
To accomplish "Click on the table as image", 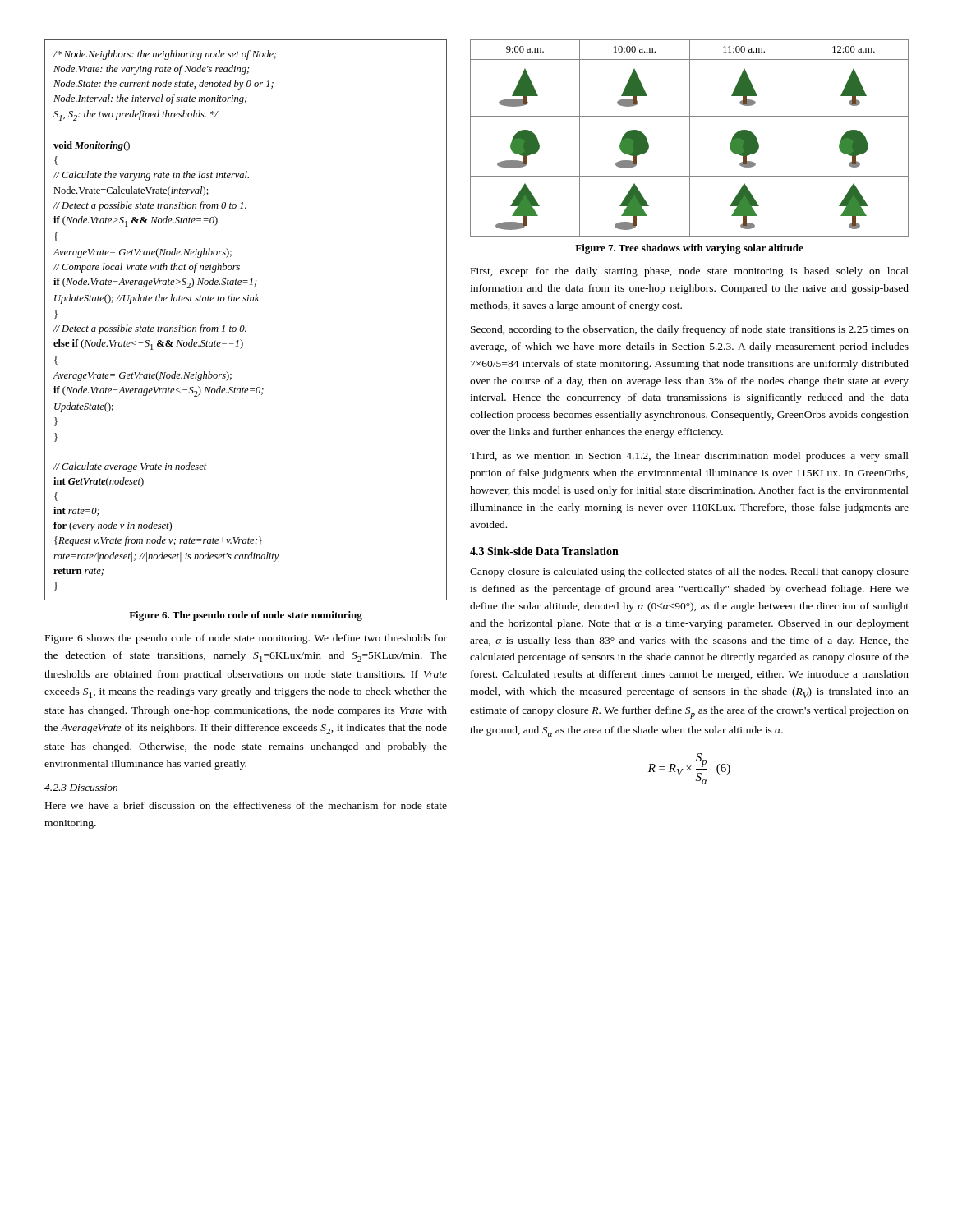I will (x=689, y=138).
